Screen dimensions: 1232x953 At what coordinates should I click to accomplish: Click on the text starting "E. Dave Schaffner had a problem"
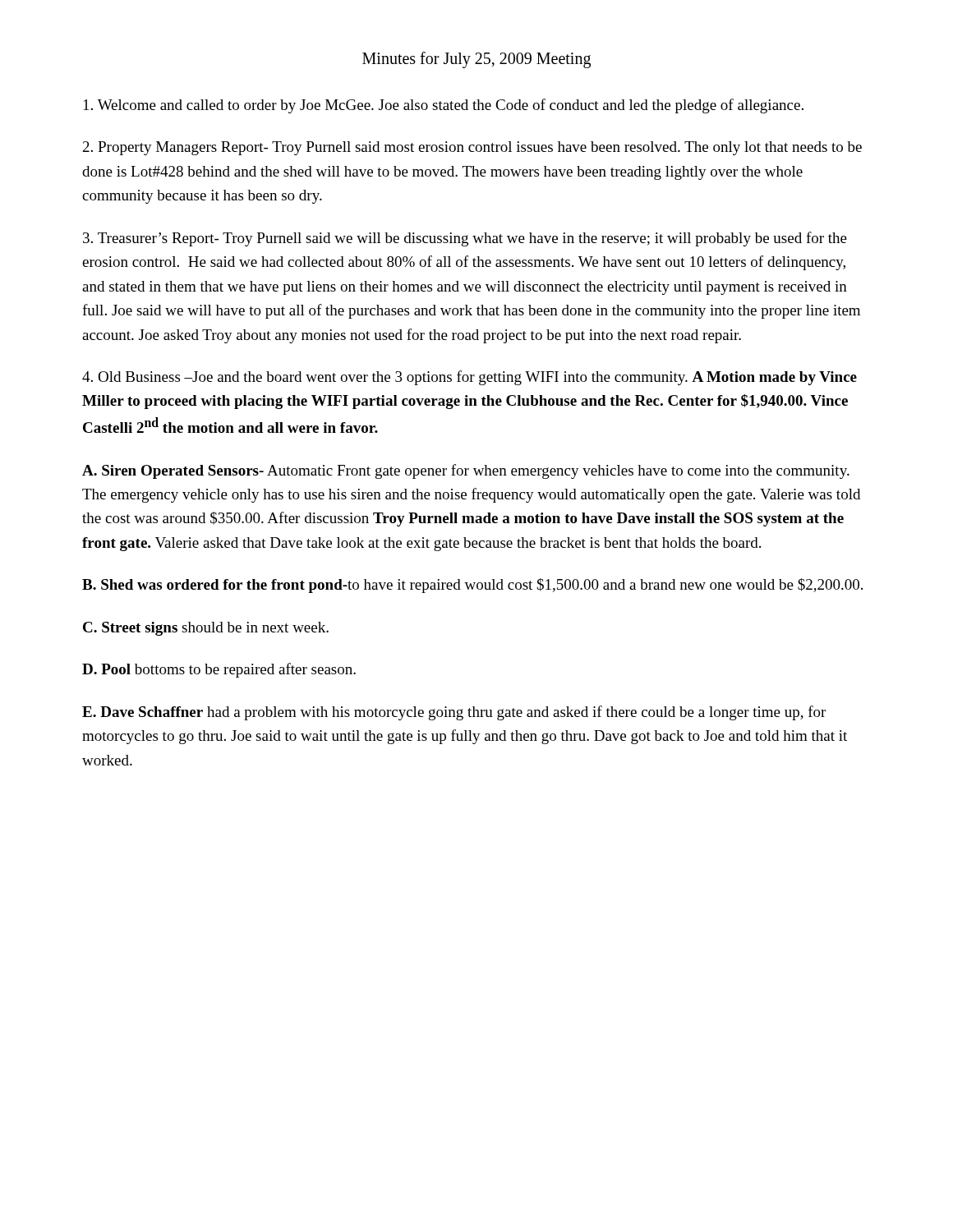tap(465, 736)
